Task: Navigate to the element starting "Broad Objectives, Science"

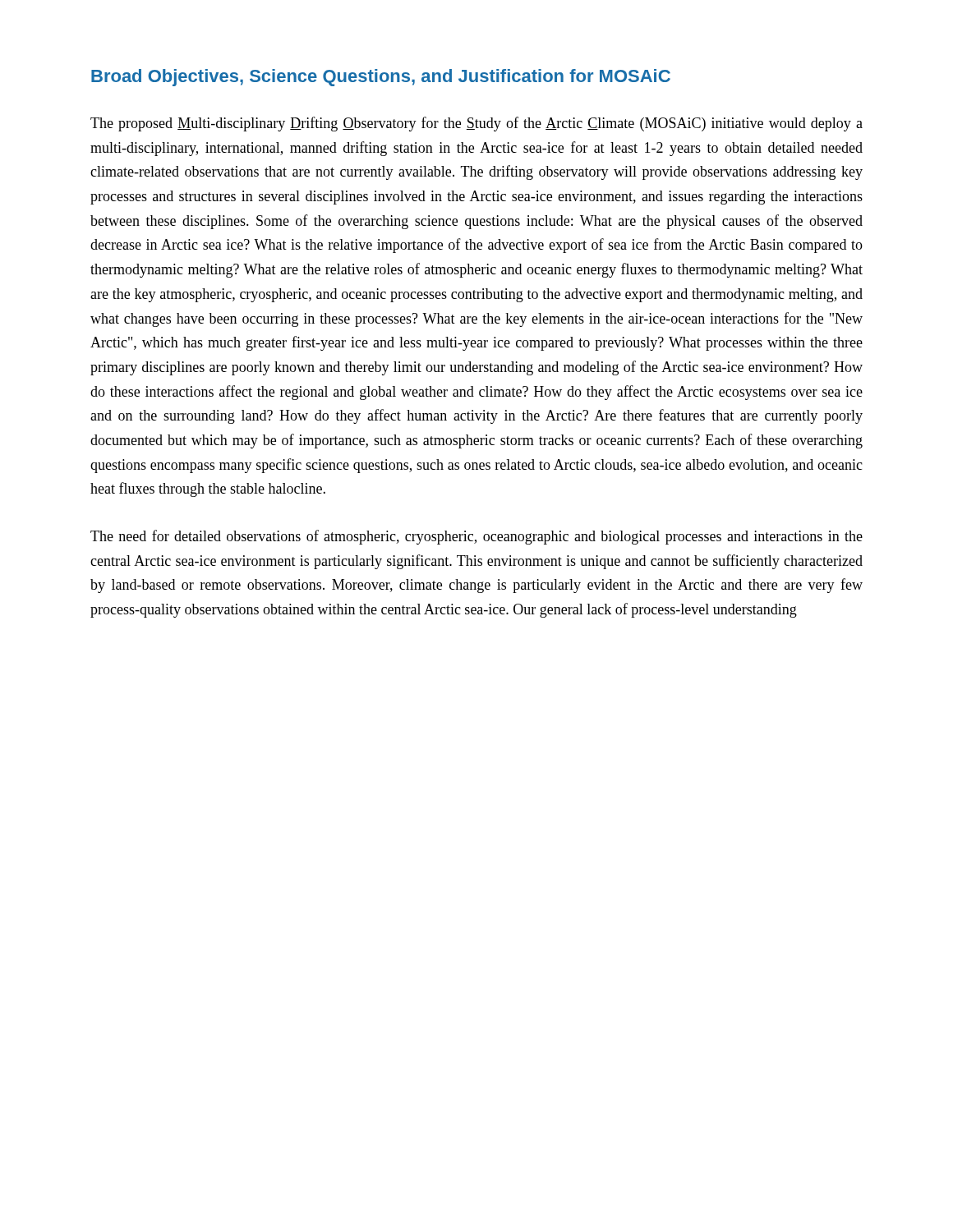Action: coord(381,76)
